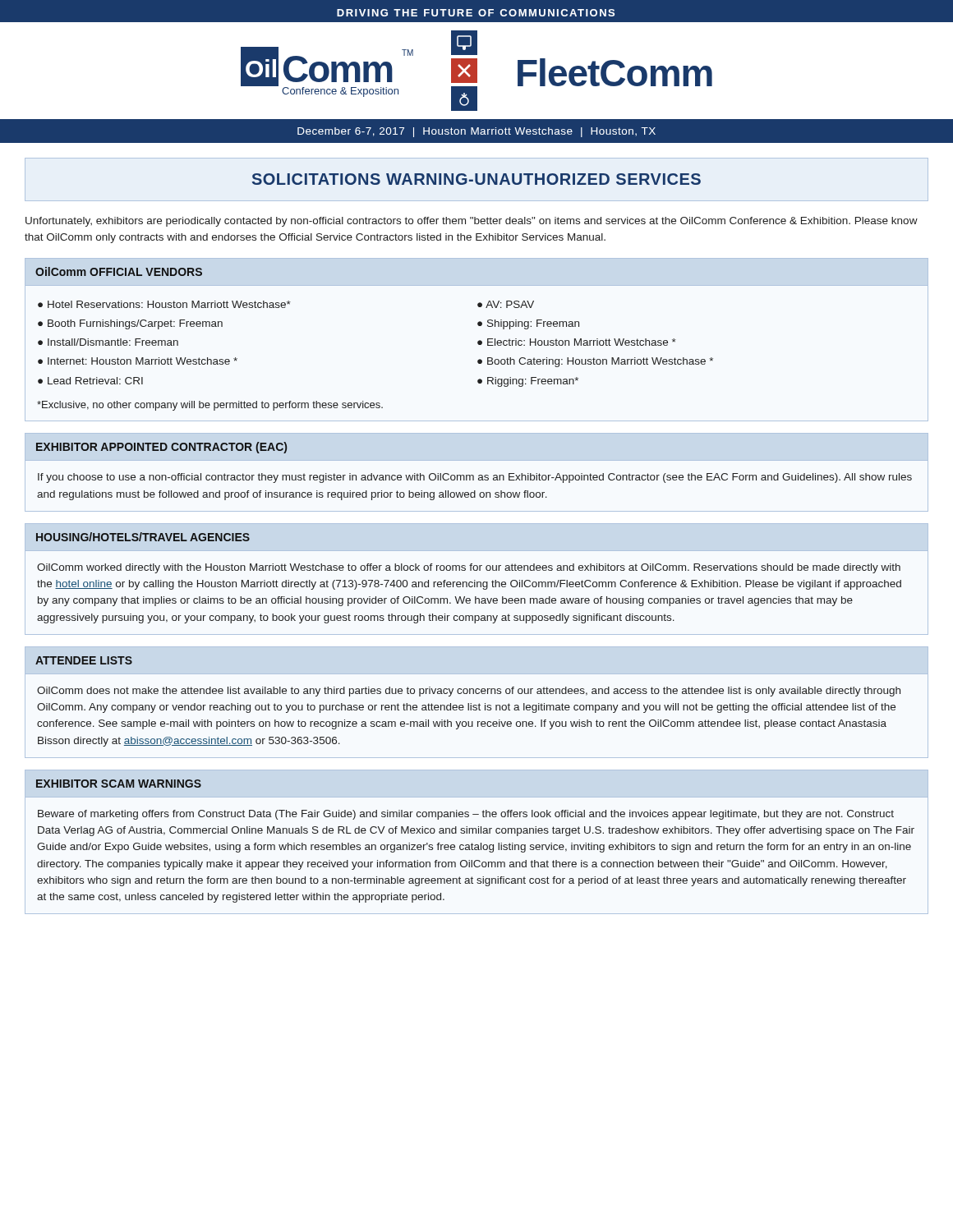
Task: Find the section header that reads "HOUSING/HOTELS/TRAVEL AGENCIES"
Action: [x=143, y=537]
